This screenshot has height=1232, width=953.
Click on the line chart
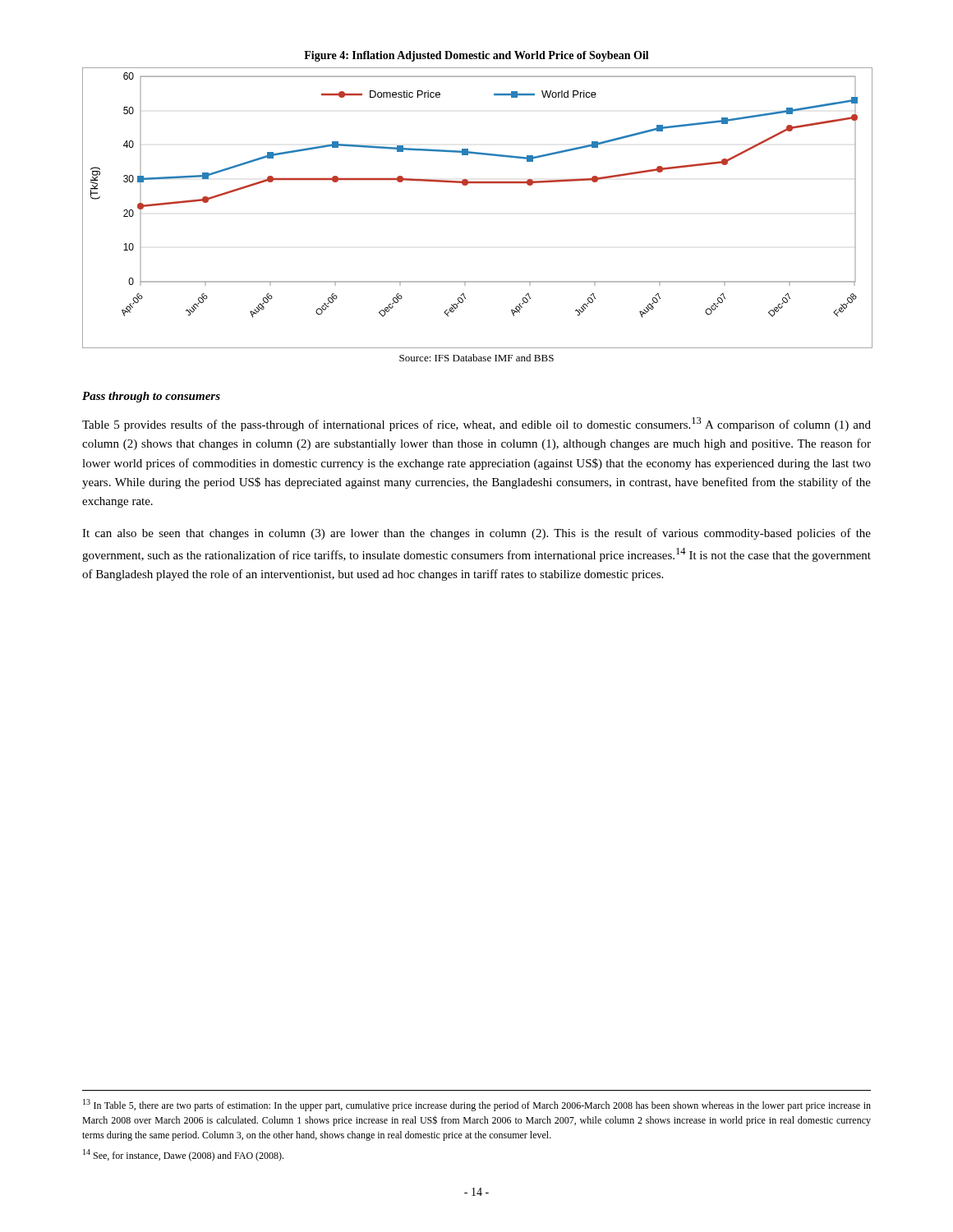476,208
